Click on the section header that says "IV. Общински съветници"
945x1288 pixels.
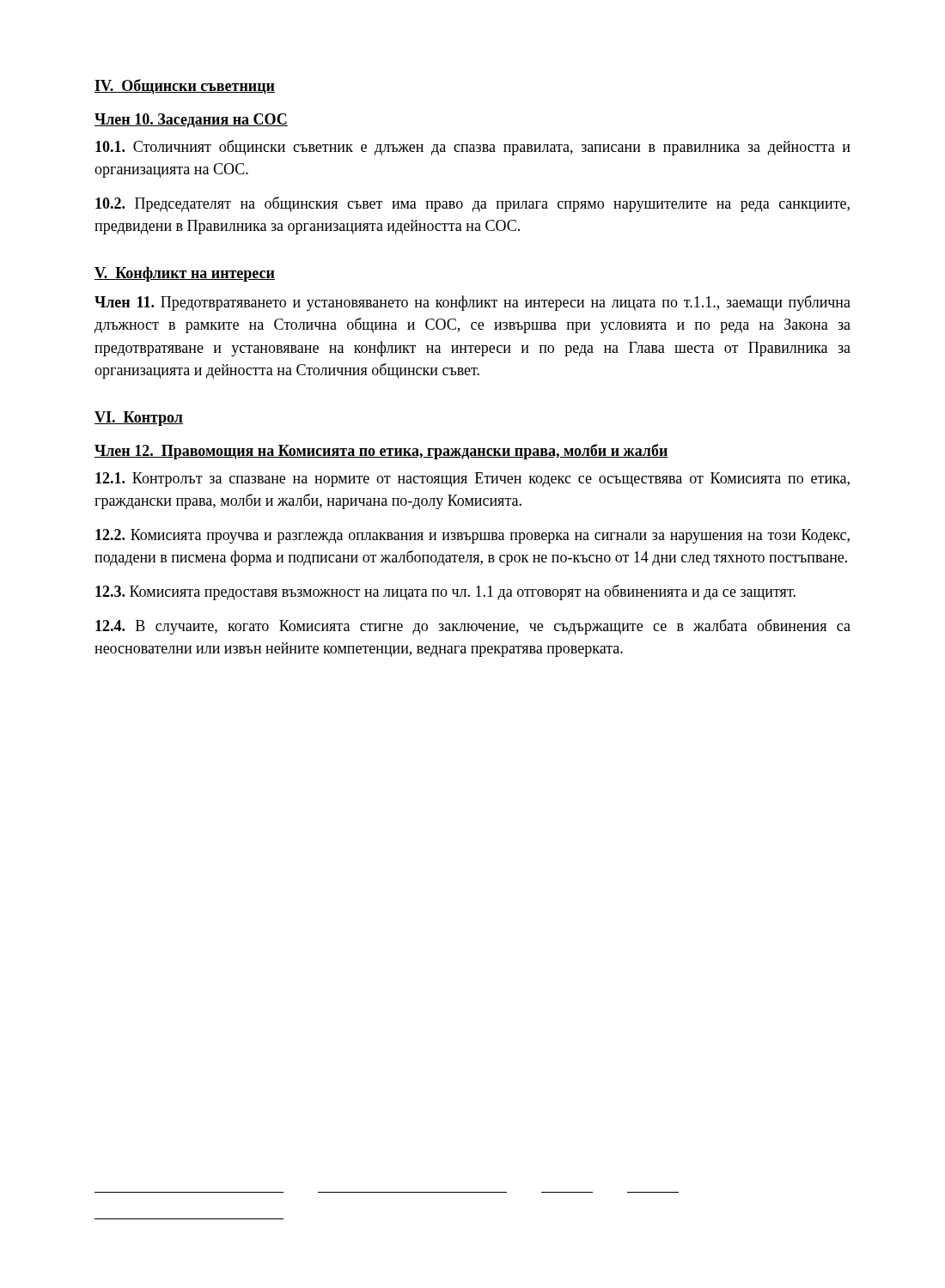185,86
